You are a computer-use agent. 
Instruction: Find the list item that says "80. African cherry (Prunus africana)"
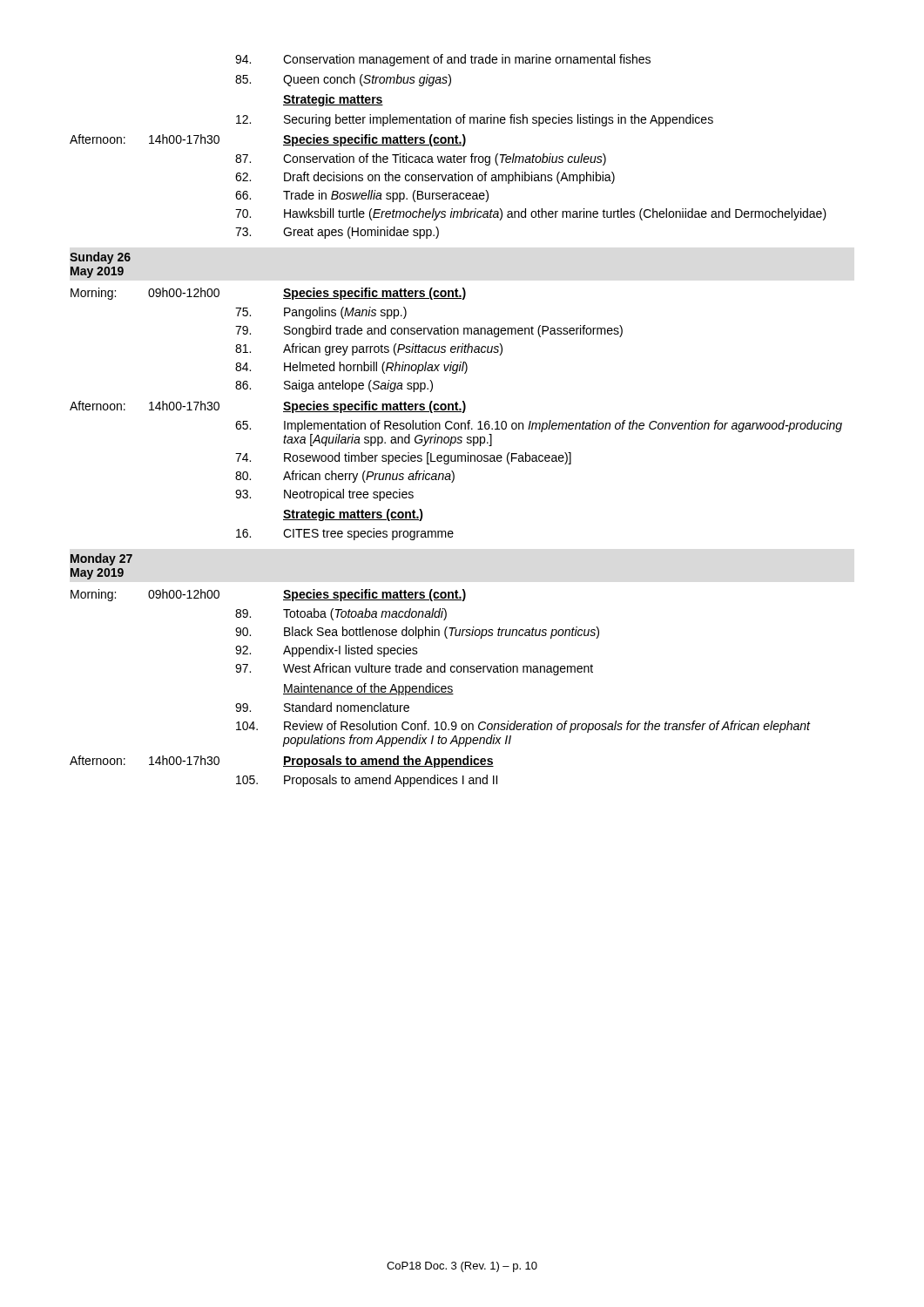(462, 476)
